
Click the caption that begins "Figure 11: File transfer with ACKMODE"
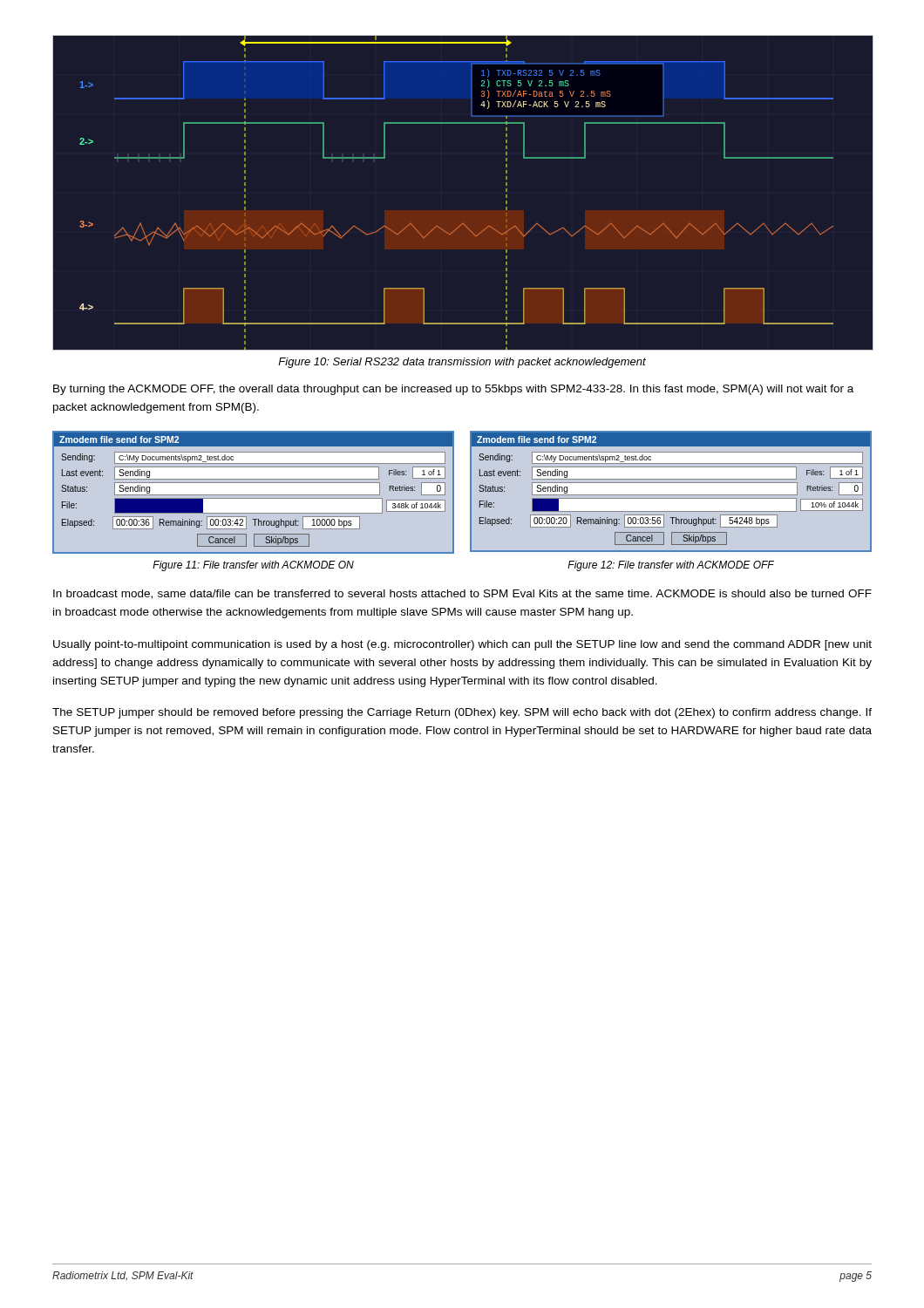(x=253, y=565)
